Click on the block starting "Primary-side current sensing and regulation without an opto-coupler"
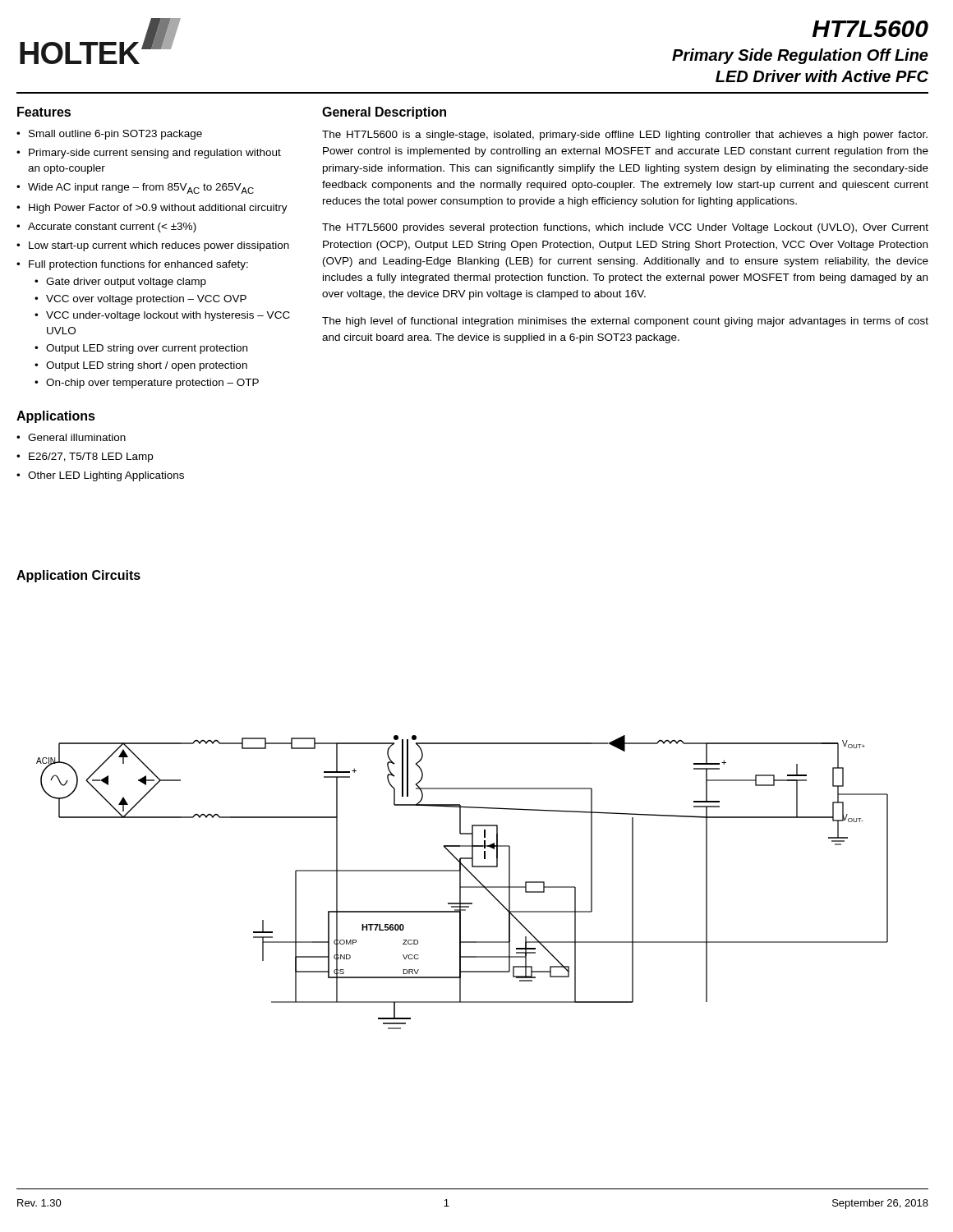Viewport: 953px width, 1232px height. click(154, 160)
